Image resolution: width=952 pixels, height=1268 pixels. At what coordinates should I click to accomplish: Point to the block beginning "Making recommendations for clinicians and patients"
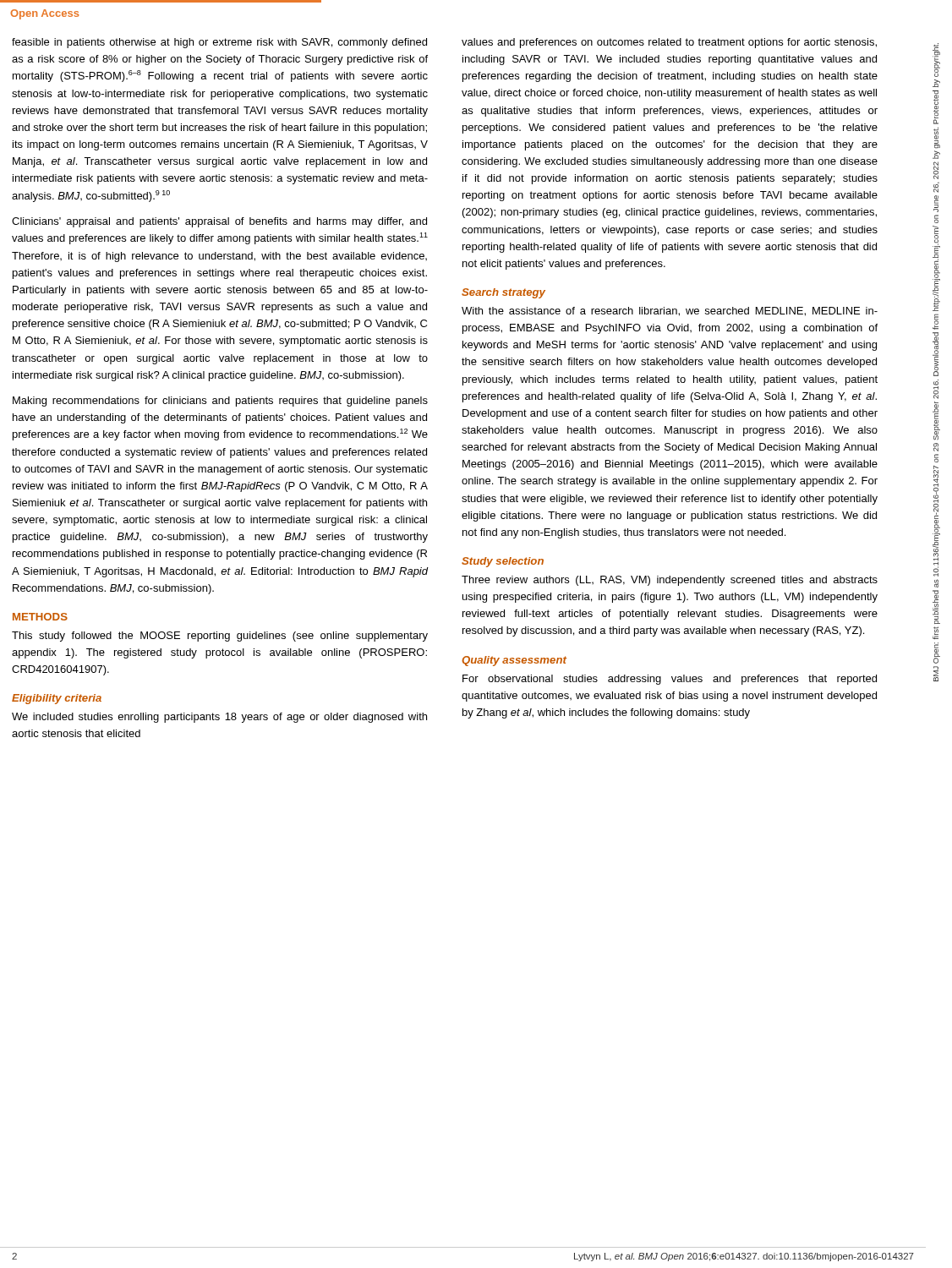[x=220, y=494]
